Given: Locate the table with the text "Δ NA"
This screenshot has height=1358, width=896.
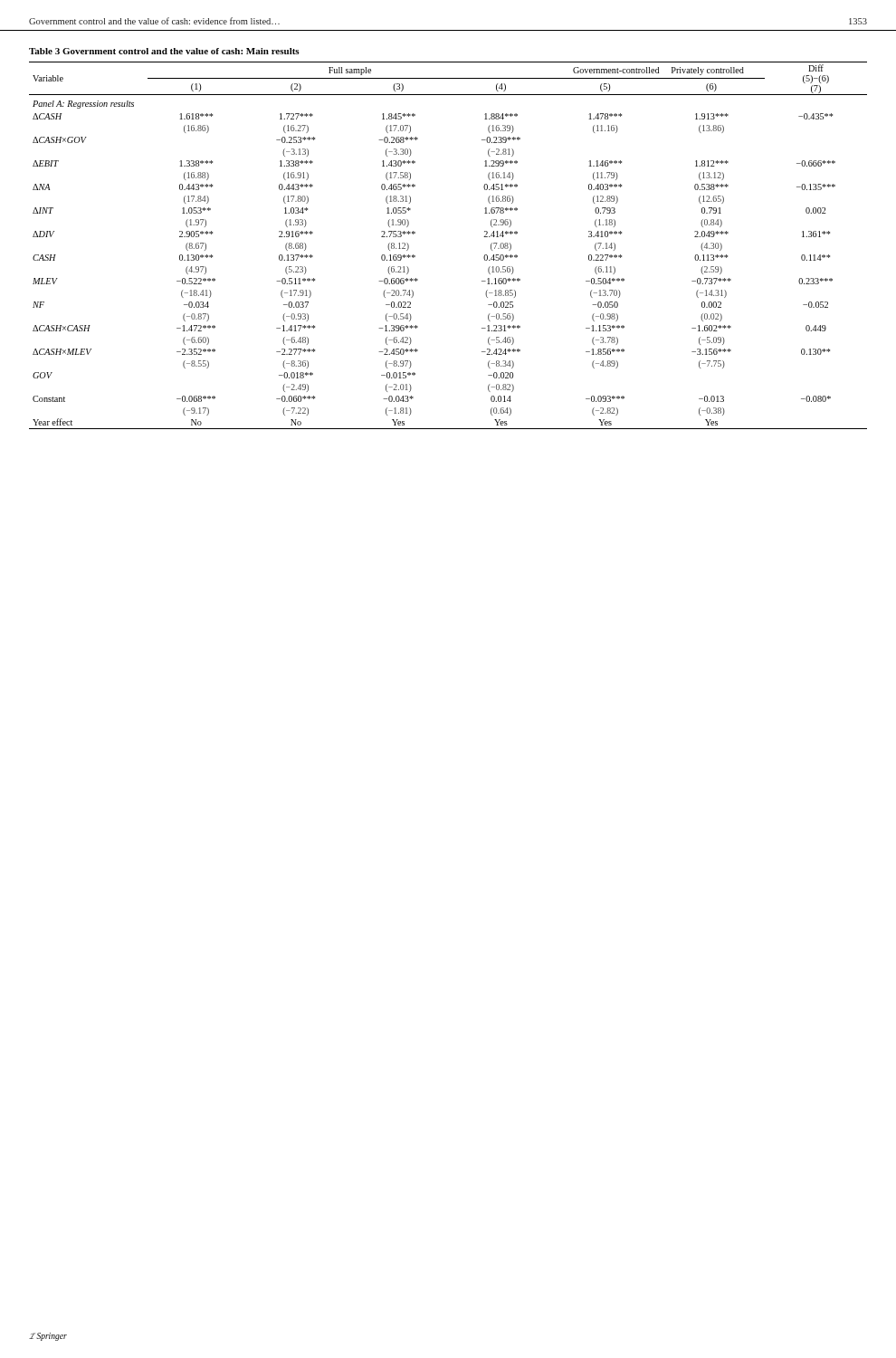Looking at the screenshot, I should (x=448, y=237).
